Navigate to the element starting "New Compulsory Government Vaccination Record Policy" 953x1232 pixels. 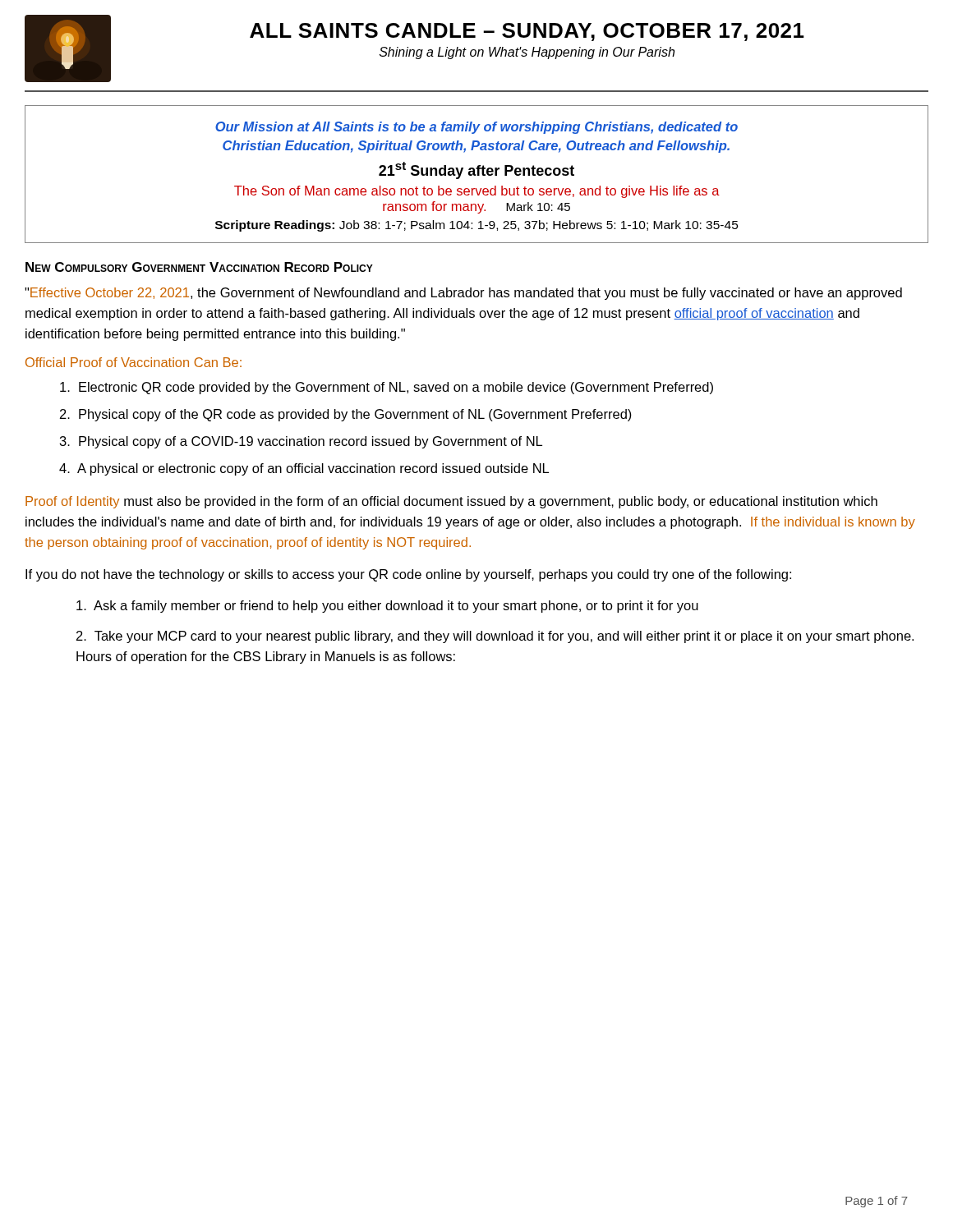[x=199, y=268]
